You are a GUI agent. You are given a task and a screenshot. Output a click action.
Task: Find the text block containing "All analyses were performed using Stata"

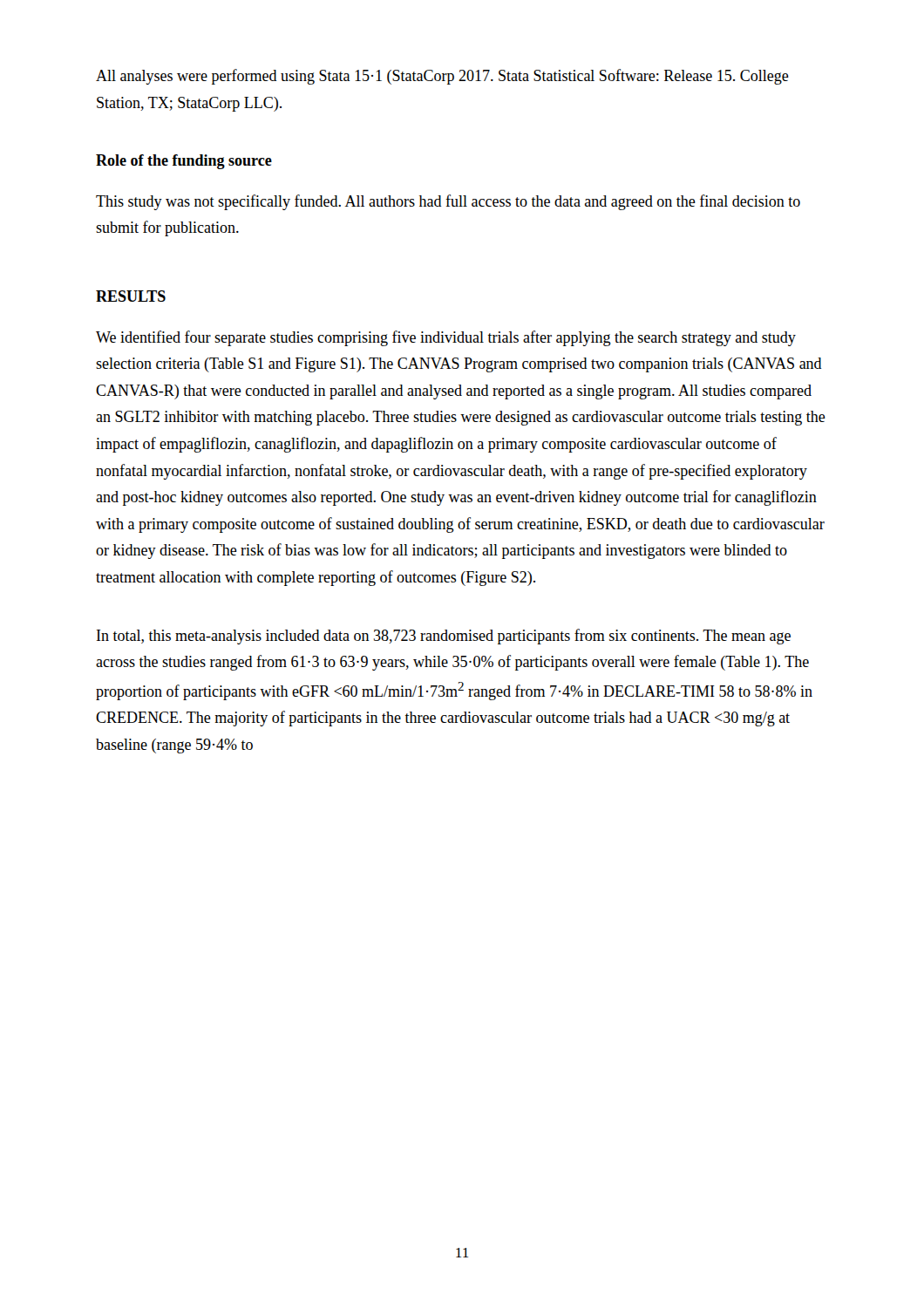[x=462, y=89]
